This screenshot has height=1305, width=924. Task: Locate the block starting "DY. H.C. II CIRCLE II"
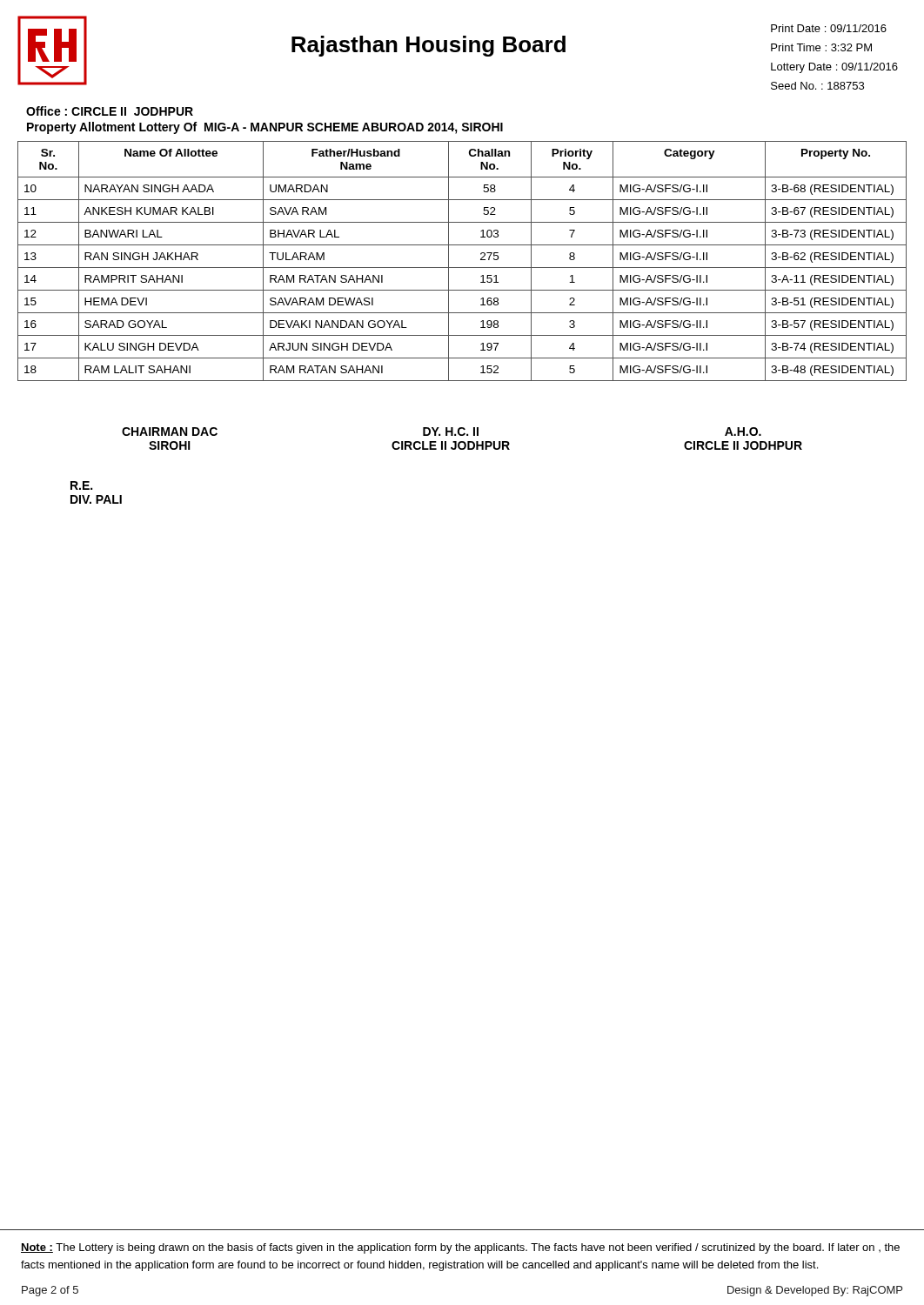coord(451,439)
